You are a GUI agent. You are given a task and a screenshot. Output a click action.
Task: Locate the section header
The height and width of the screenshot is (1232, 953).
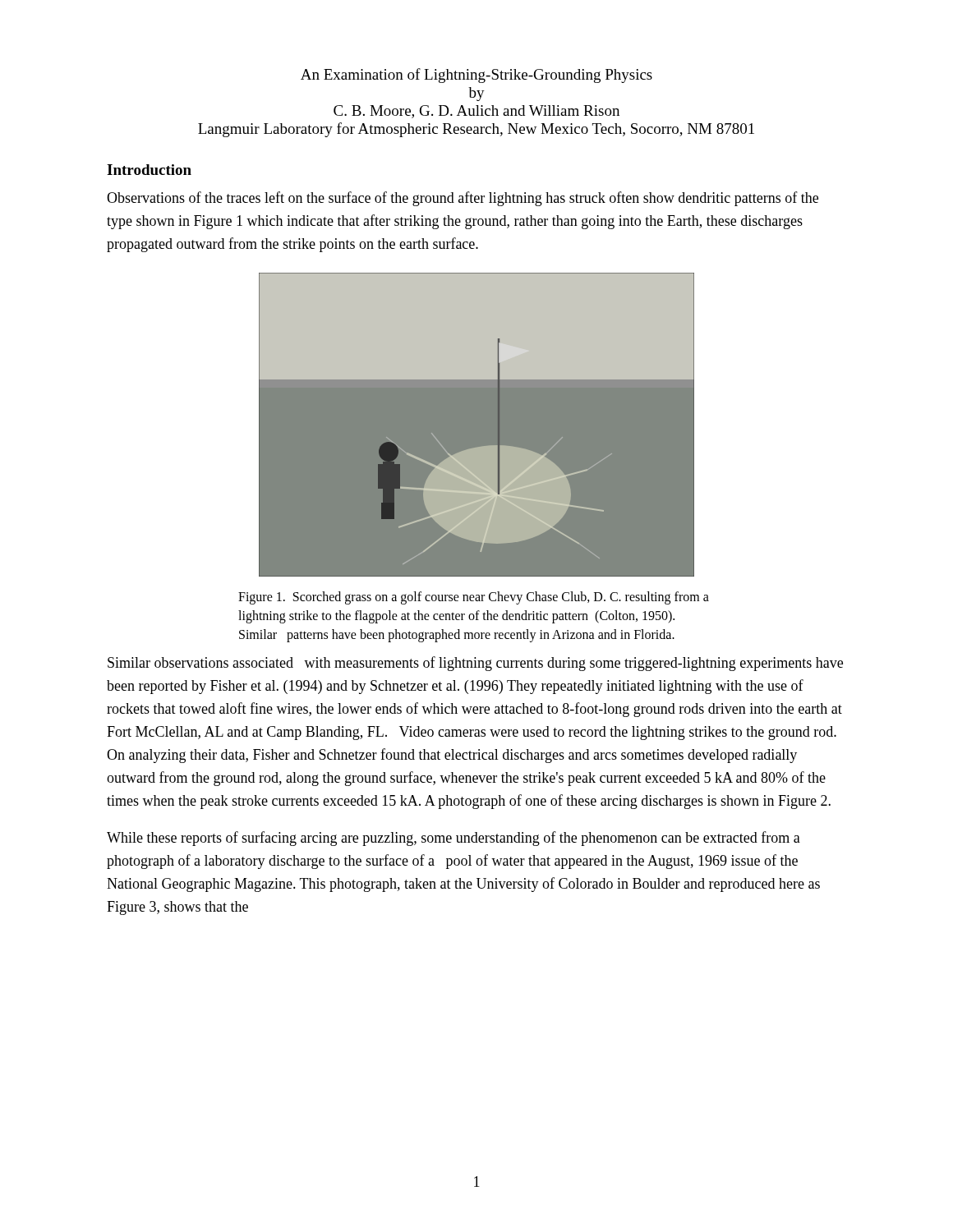pyautogui.click(x=149, y=170)
